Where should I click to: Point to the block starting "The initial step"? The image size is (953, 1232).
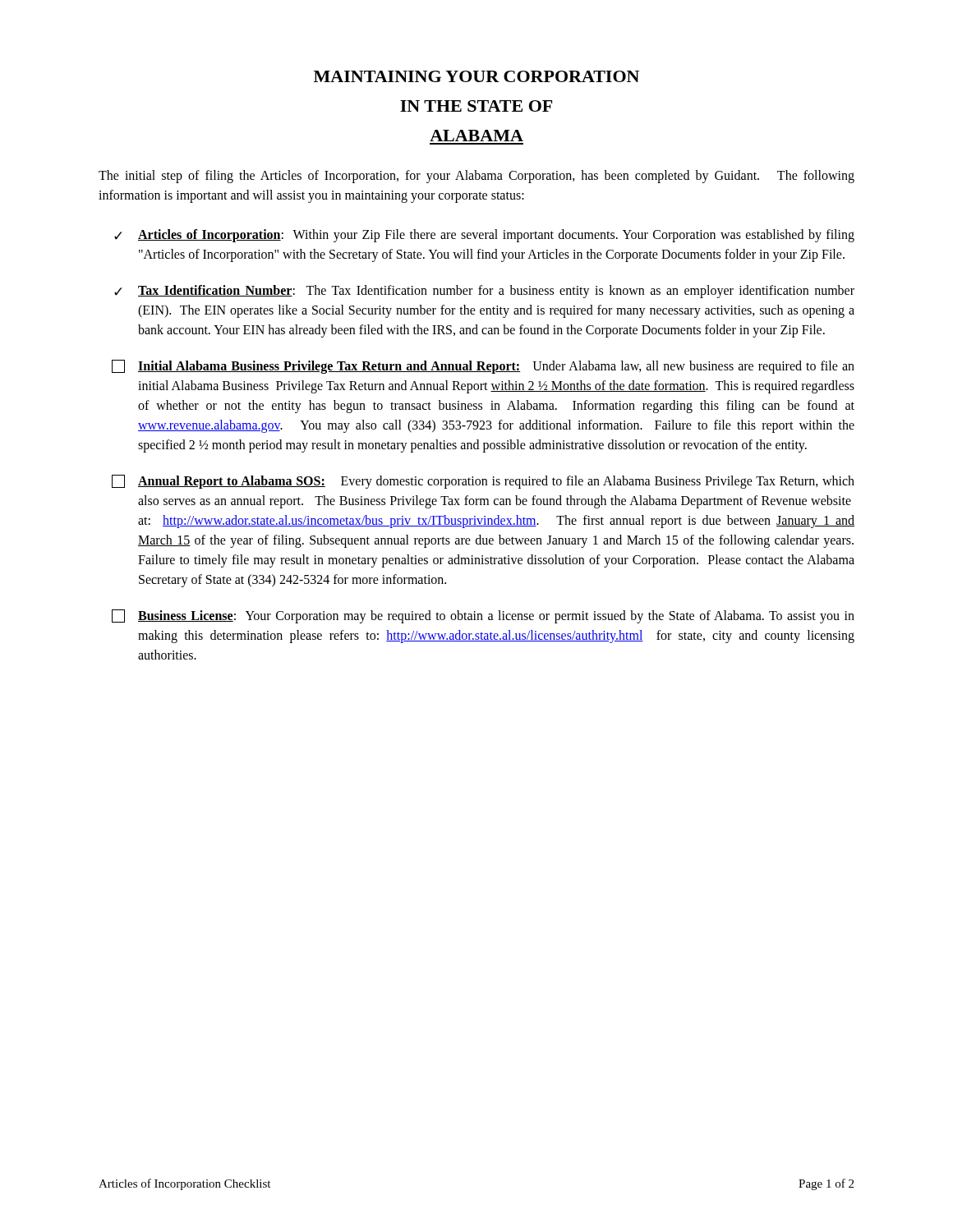click(476, 185)
